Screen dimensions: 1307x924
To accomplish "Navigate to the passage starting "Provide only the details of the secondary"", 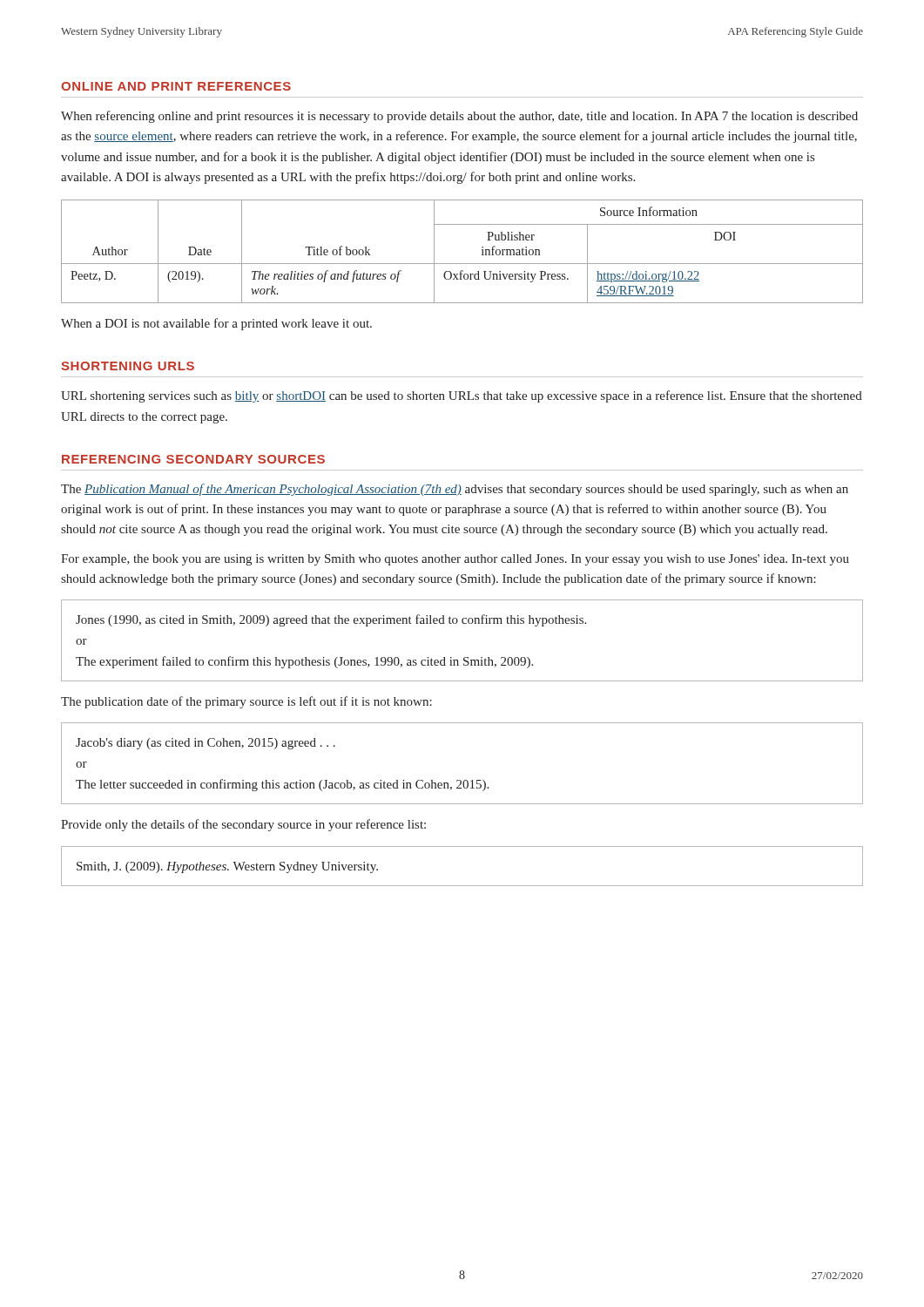I will tap(244, 825).
